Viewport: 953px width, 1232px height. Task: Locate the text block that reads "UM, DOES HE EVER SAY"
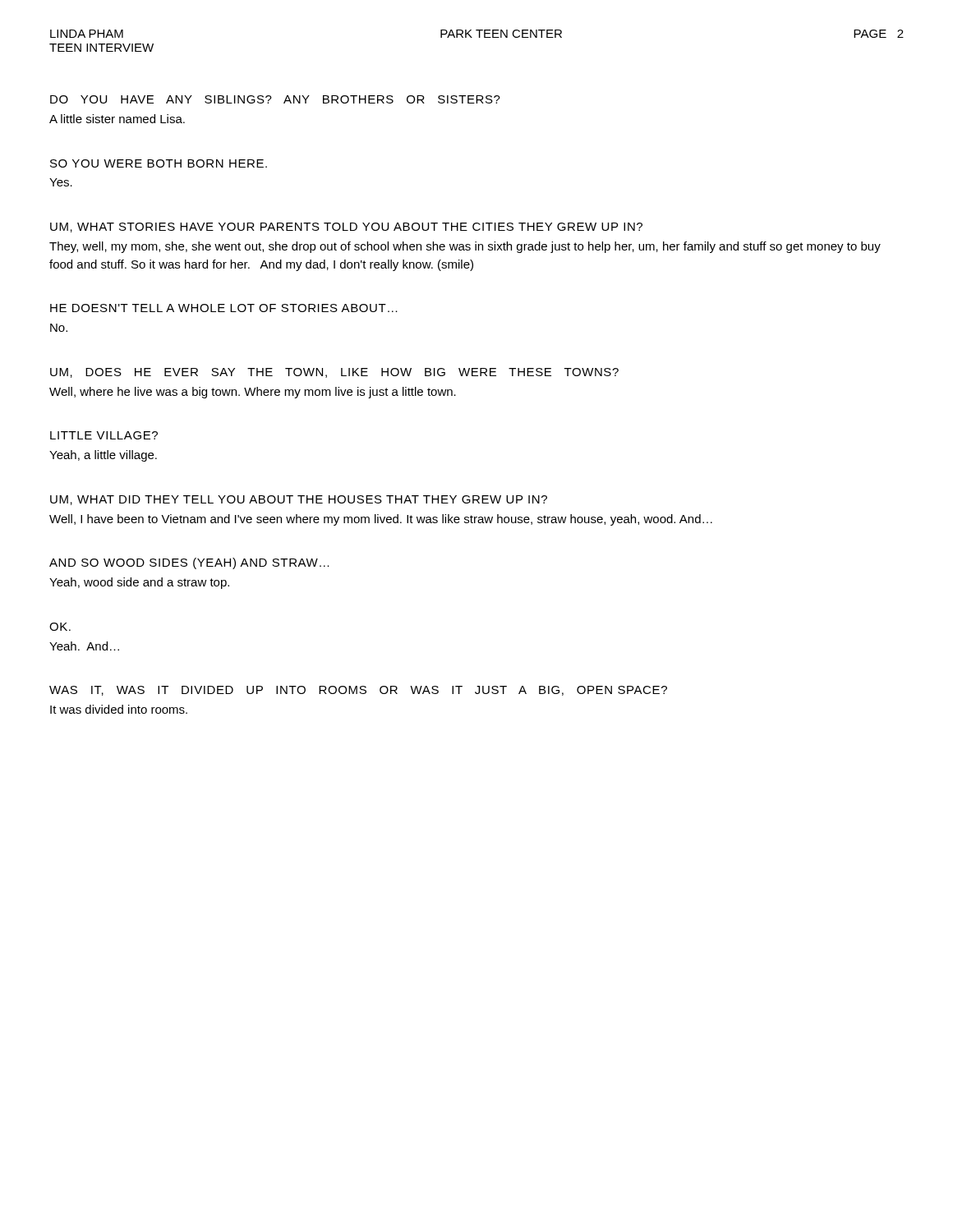pos(476,381)
